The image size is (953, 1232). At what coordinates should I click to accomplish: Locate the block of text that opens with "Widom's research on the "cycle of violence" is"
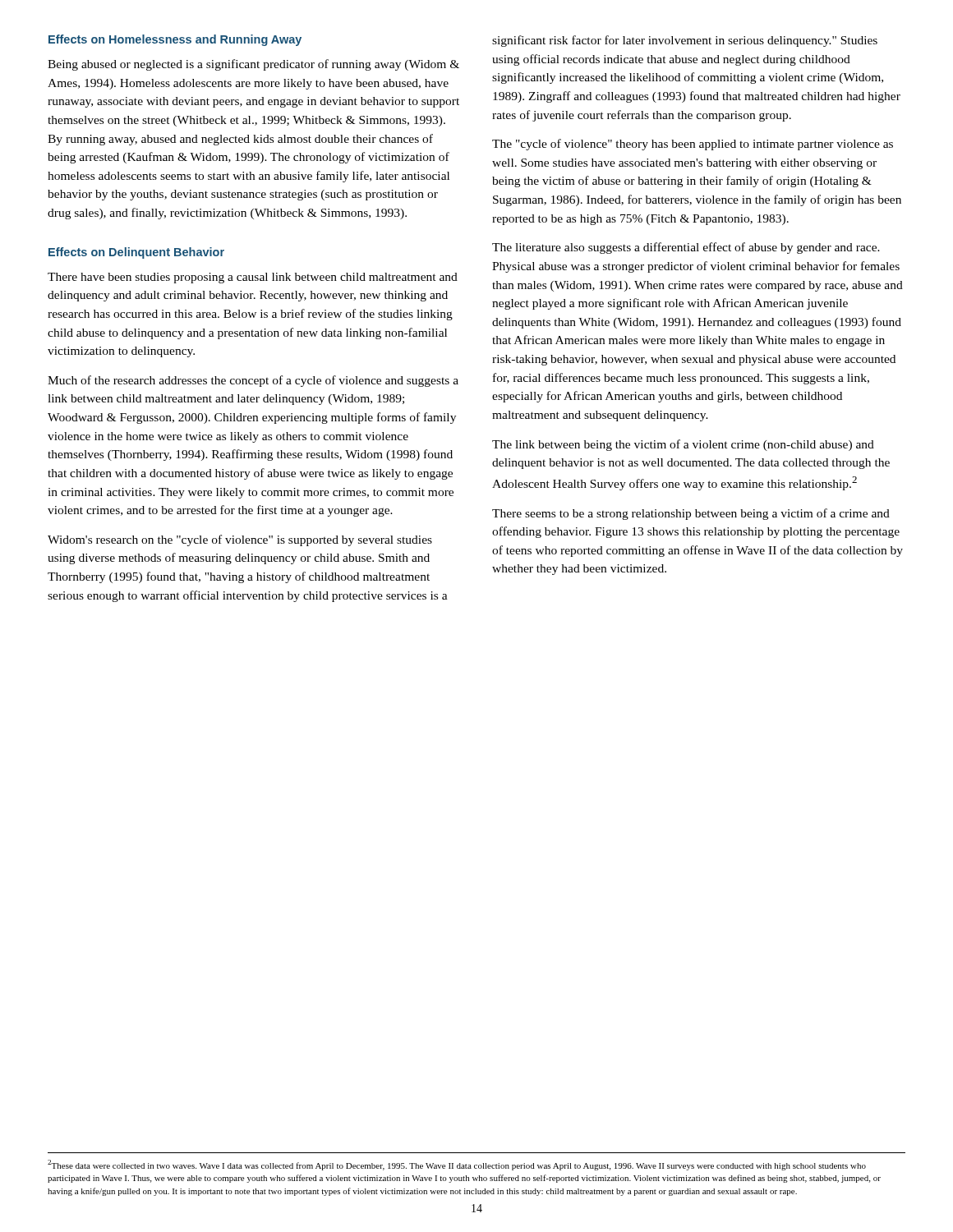[247, 567]
